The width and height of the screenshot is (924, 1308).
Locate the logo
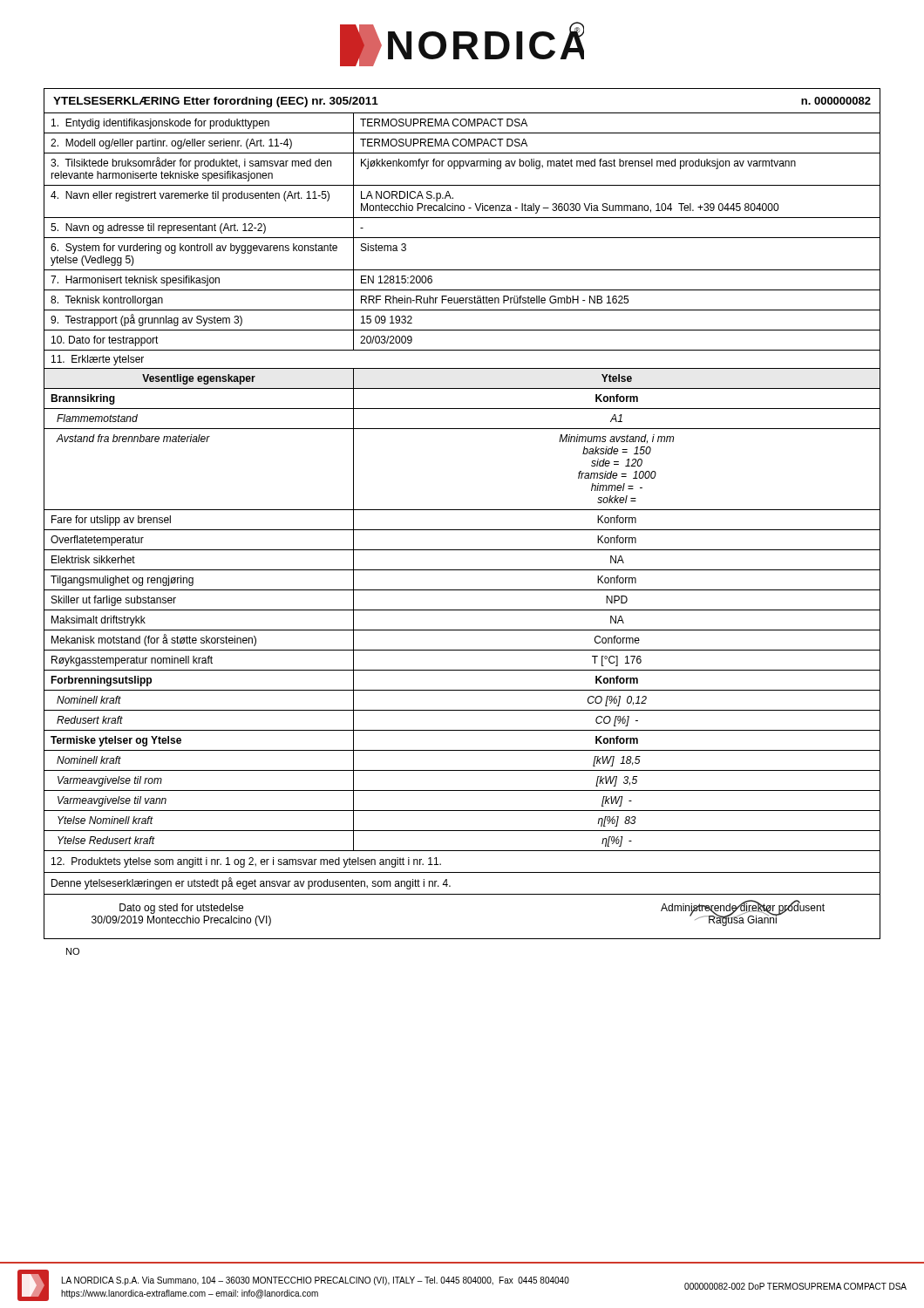(462, 44)
